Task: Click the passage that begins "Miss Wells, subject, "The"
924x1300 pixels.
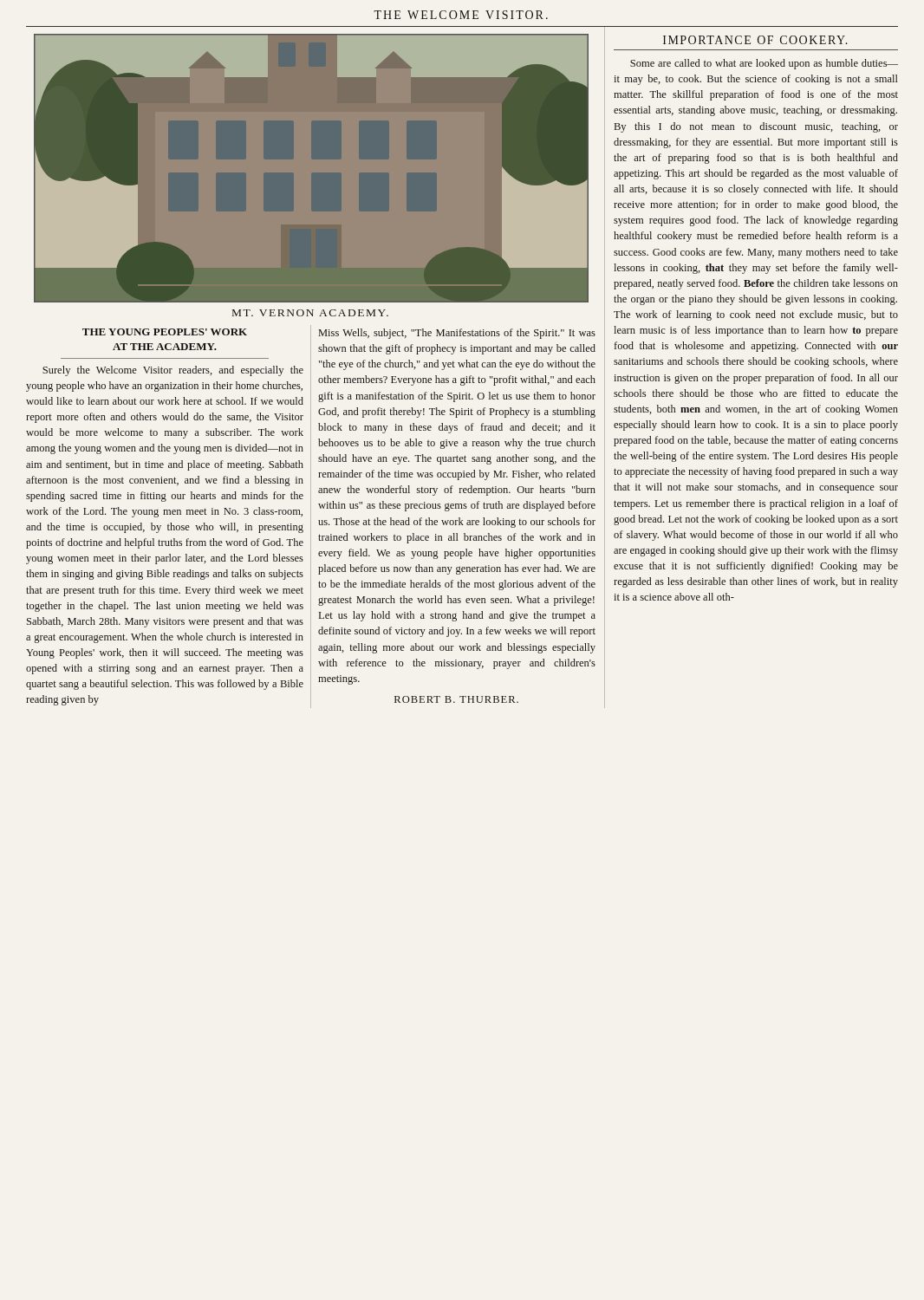Action: click(457, 516)
